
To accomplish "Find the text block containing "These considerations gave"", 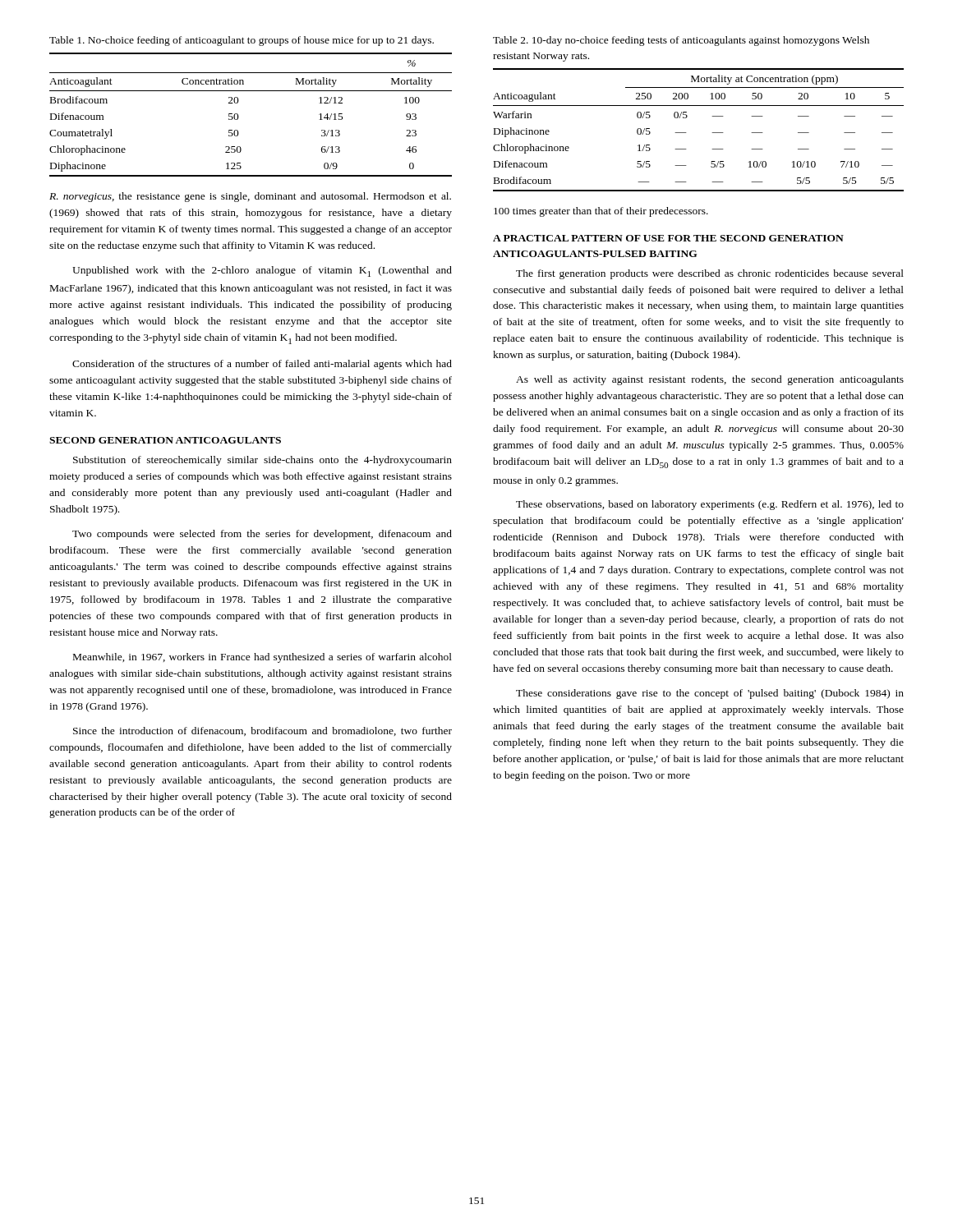I will point(698,734).
